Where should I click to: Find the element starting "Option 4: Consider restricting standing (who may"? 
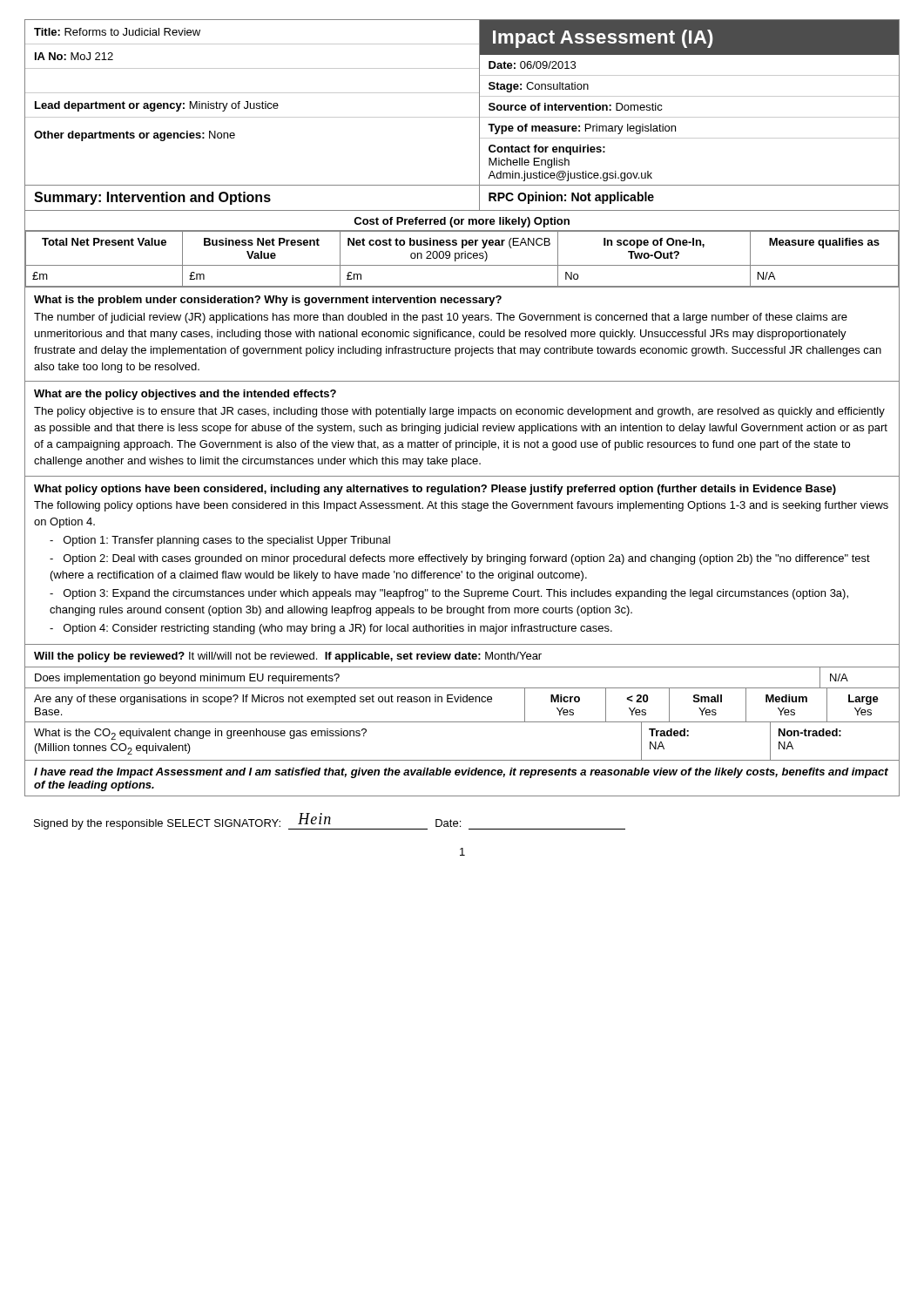[x=331, y=627]
